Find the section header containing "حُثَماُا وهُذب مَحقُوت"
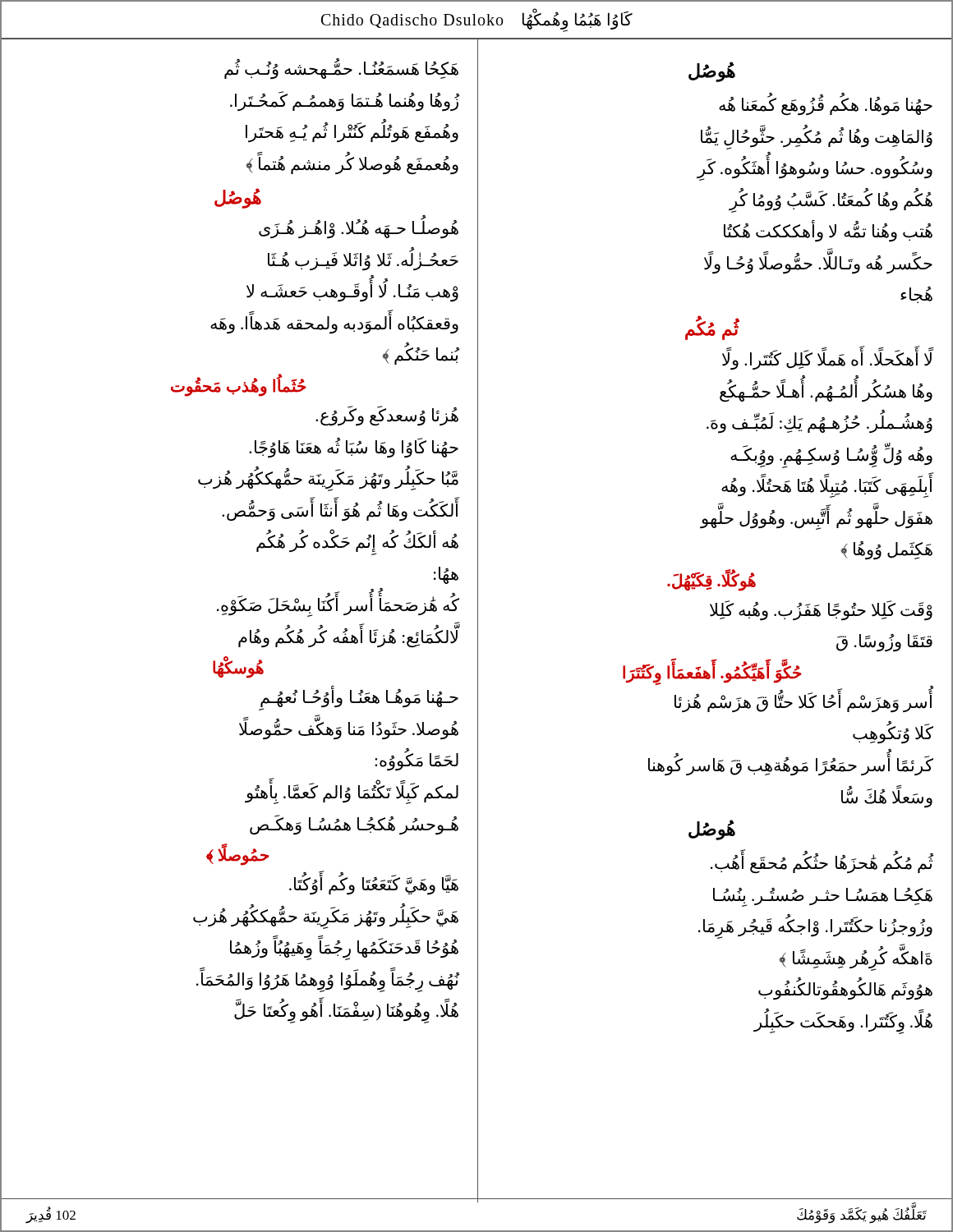The height and width of the screenshot is (1232, 953). point(238,386)
